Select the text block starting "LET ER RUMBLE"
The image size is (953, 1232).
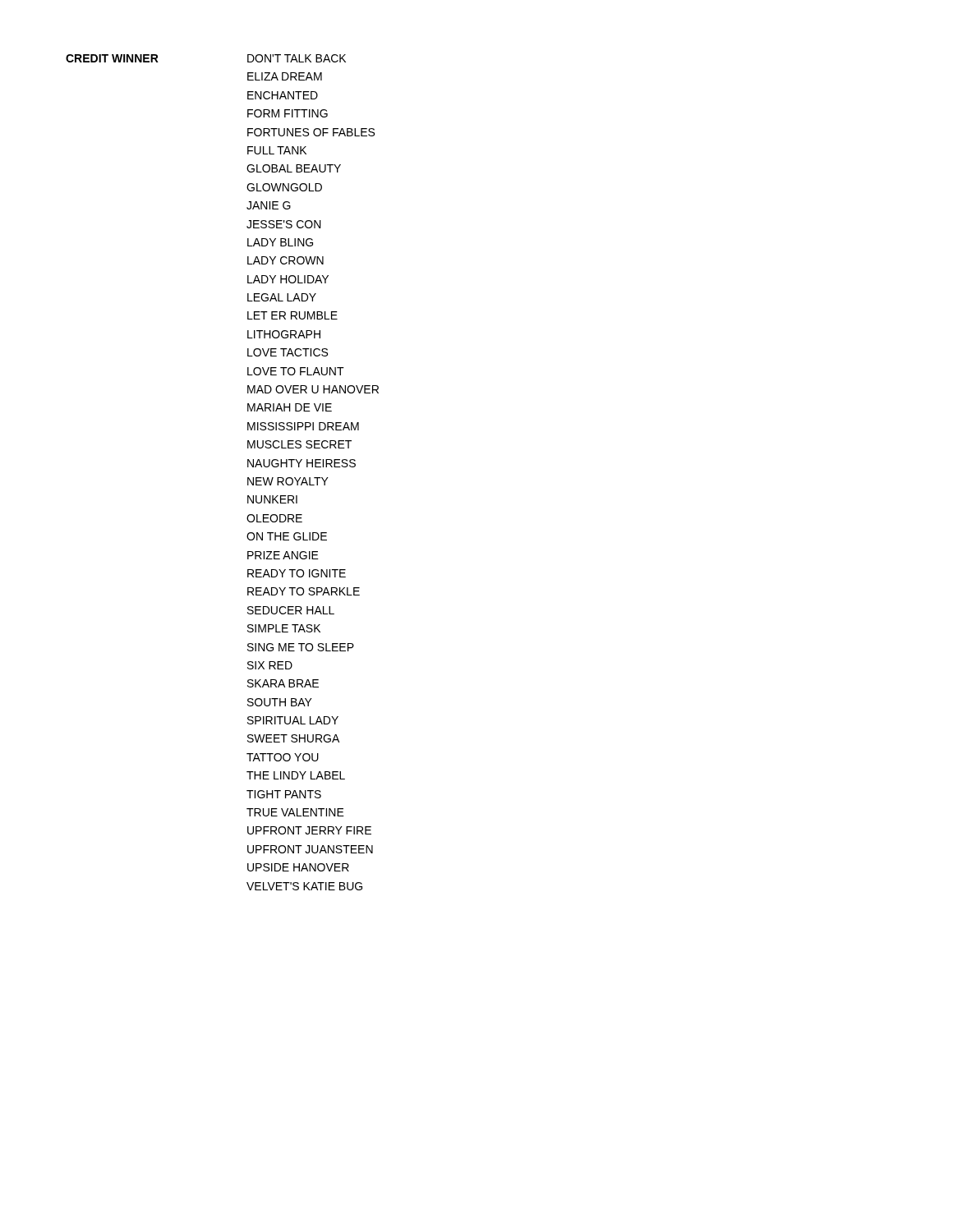tap(292, 316)
